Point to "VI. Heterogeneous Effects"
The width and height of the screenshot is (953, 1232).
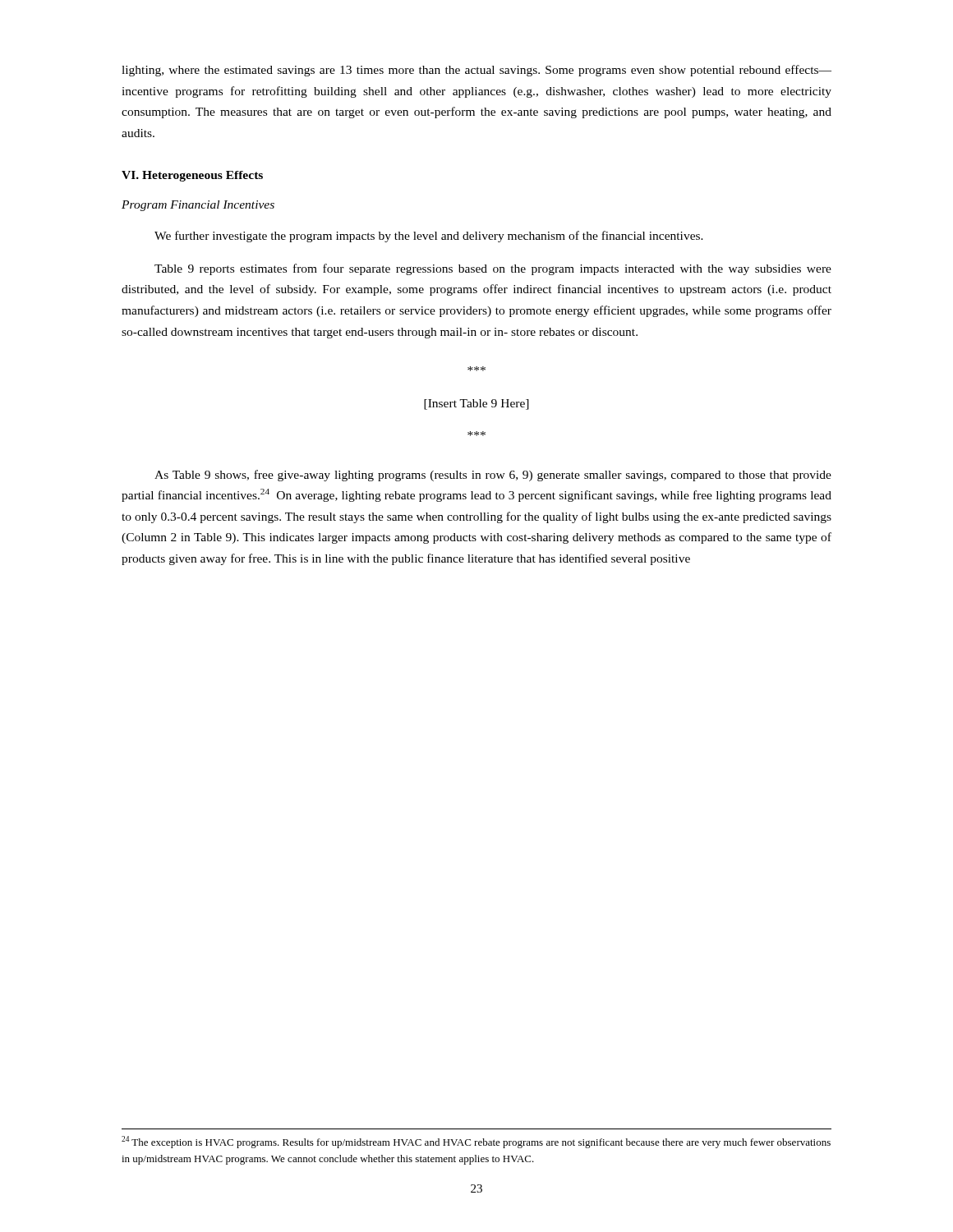192,175
